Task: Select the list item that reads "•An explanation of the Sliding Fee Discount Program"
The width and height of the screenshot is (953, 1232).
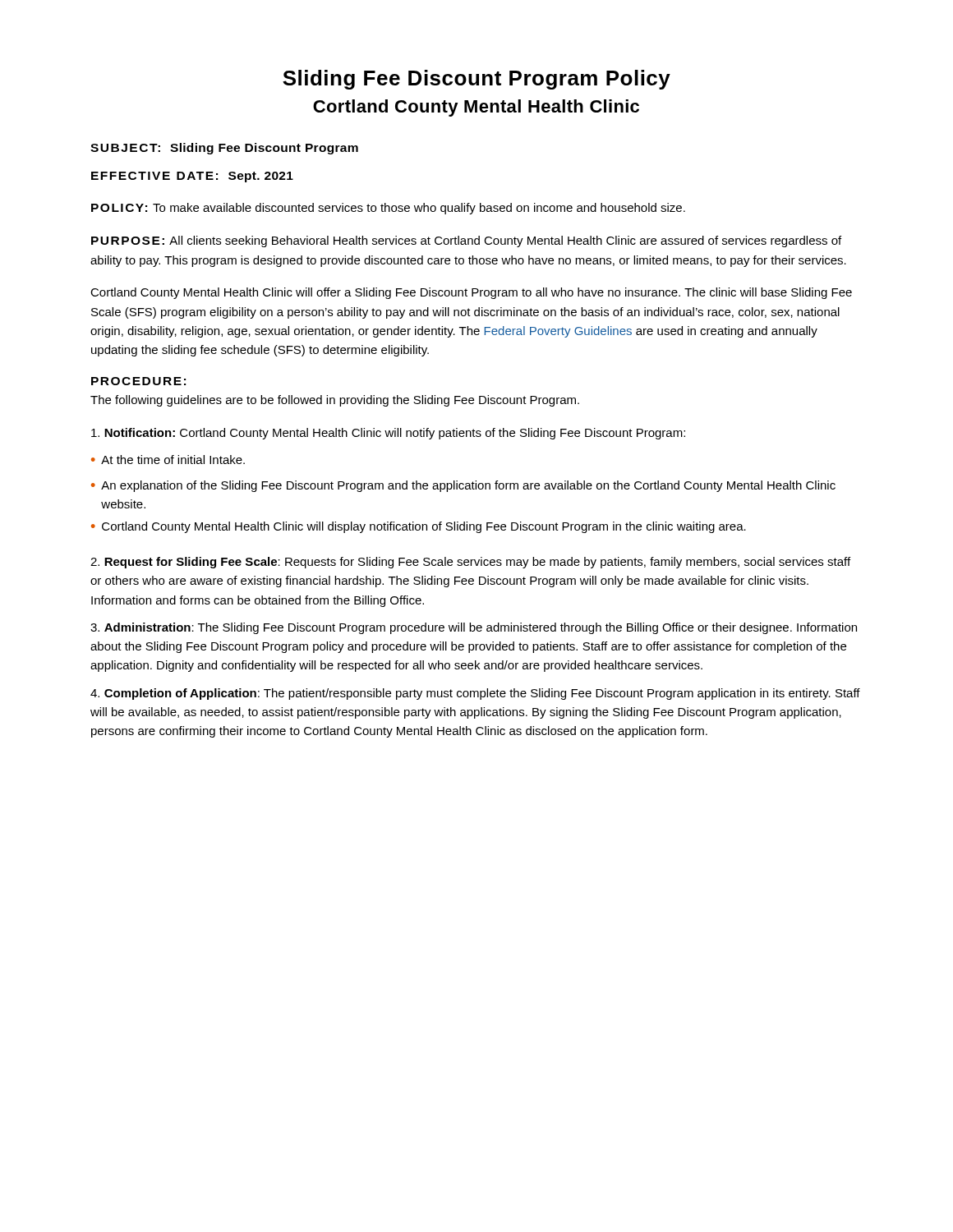Action: point(476,494)
